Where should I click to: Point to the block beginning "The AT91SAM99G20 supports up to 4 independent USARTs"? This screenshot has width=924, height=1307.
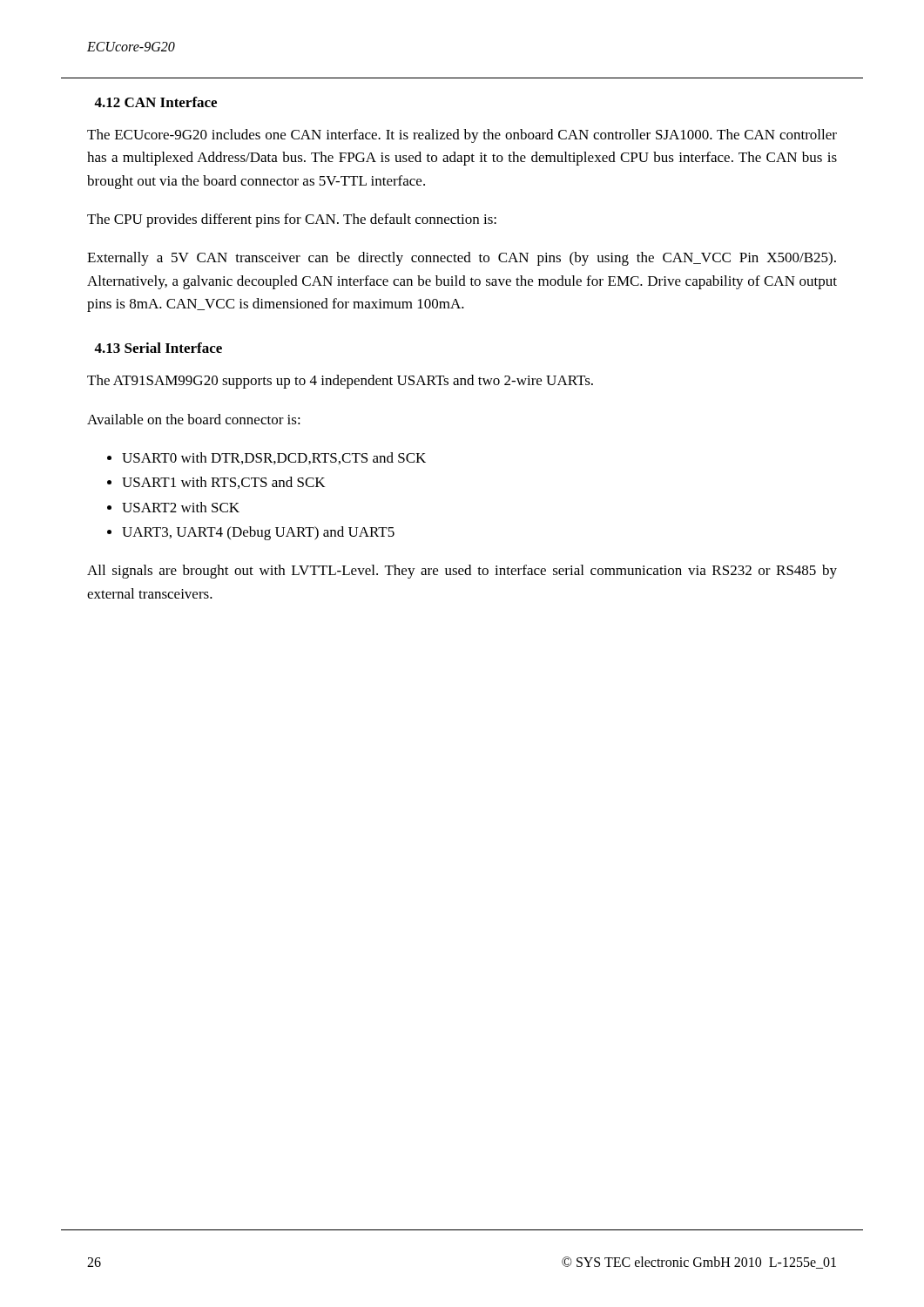pyautogui.click(x=341, y=381)
